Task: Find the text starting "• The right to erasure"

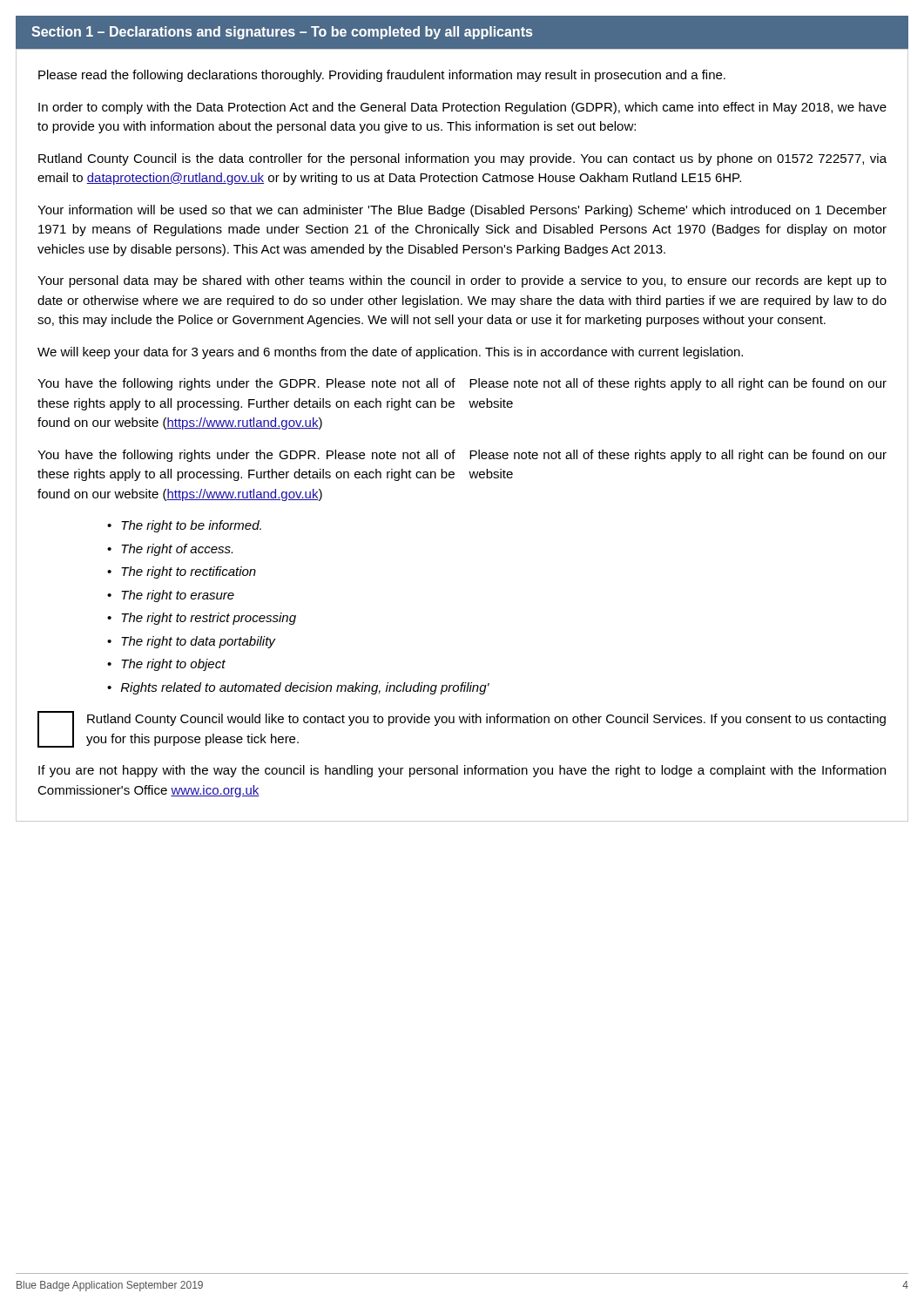Action: tap(171, 595)
